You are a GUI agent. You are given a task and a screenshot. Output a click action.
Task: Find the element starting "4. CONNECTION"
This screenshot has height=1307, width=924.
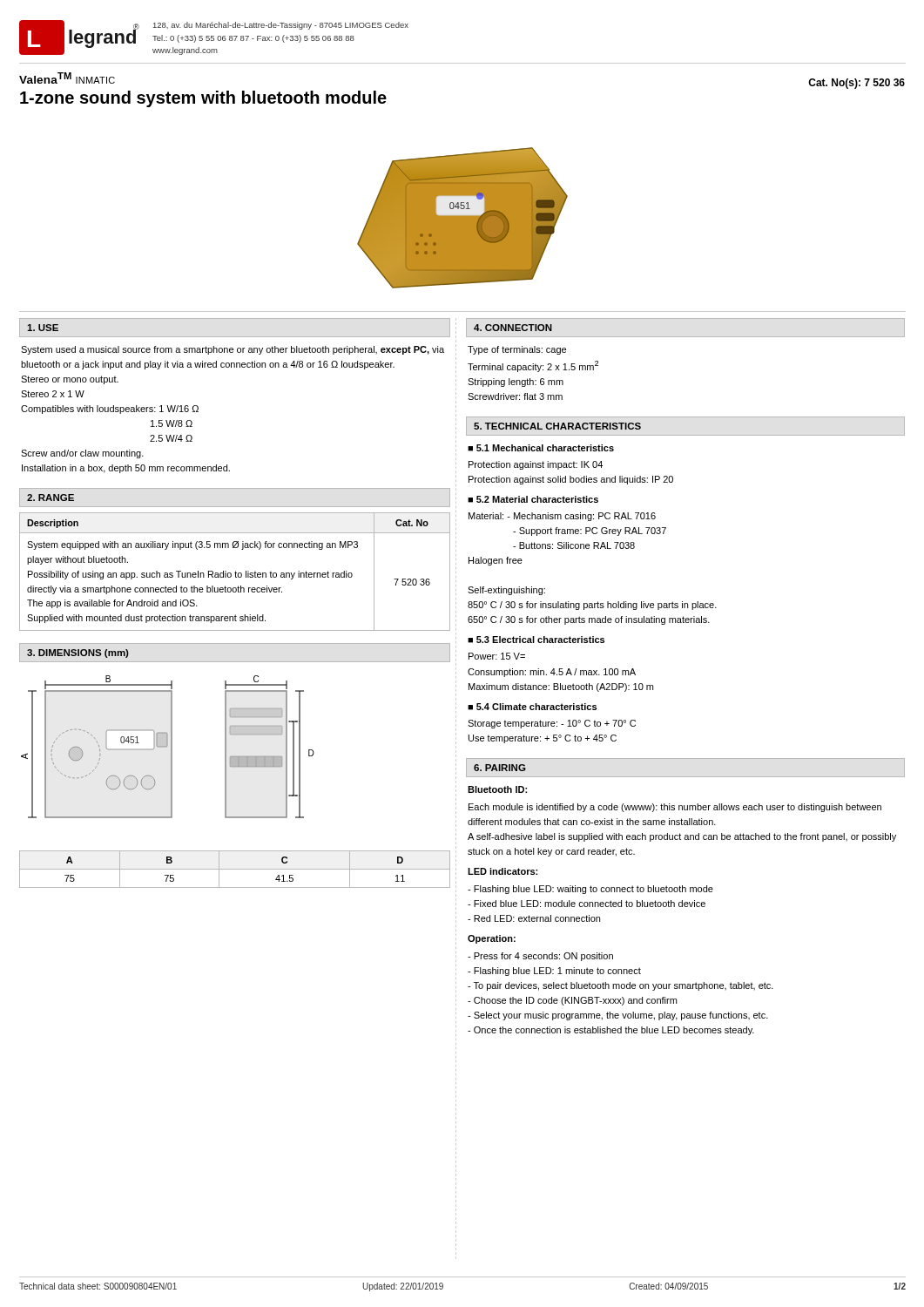(513, 328)
